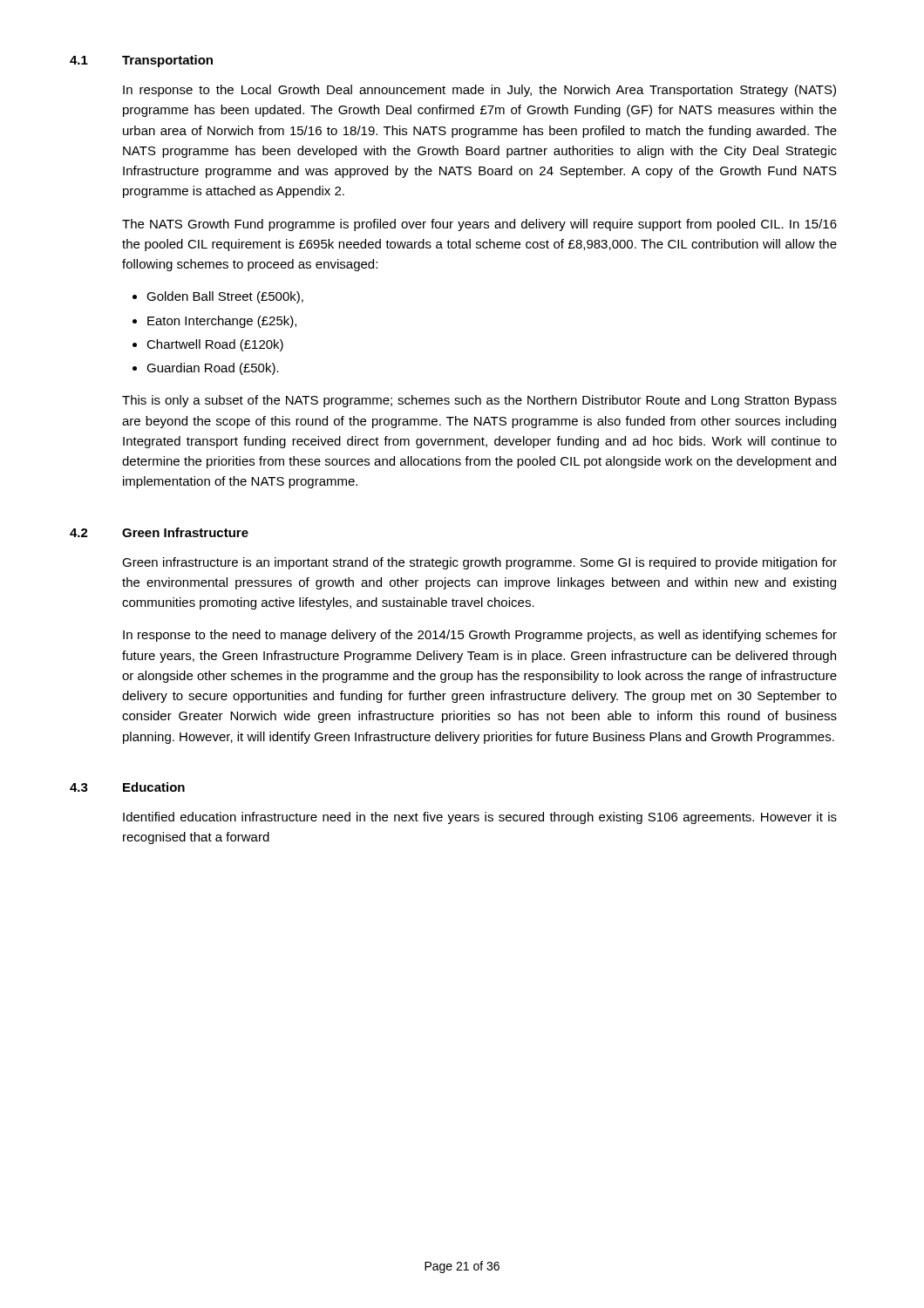This screenshot has height=1308, width=924.
Task: Navigate to the region starting "This is only a subset of the NATS"
Action: (479, 441)
